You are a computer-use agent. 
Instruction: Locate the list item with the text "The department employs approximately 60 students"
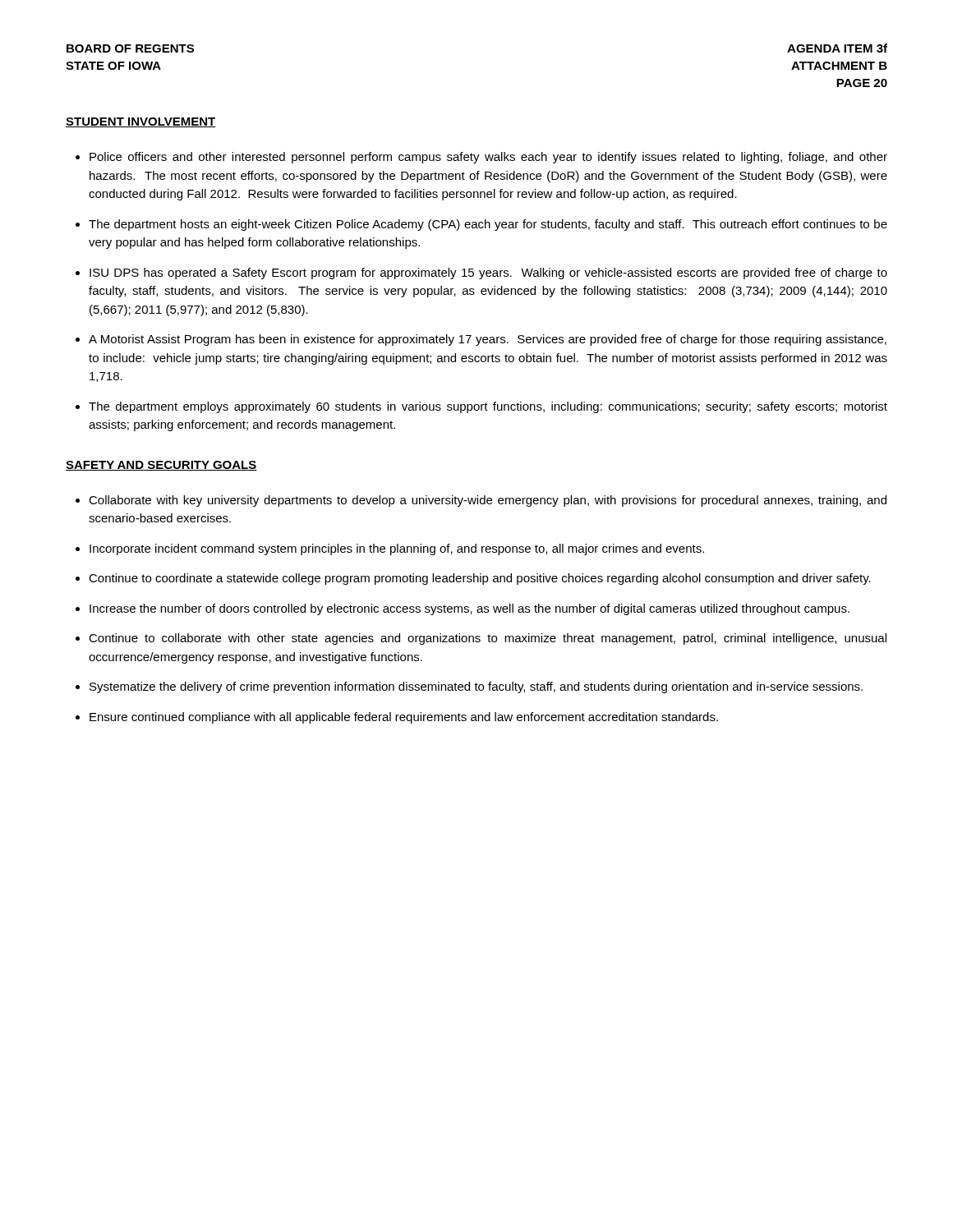[488, 415]
